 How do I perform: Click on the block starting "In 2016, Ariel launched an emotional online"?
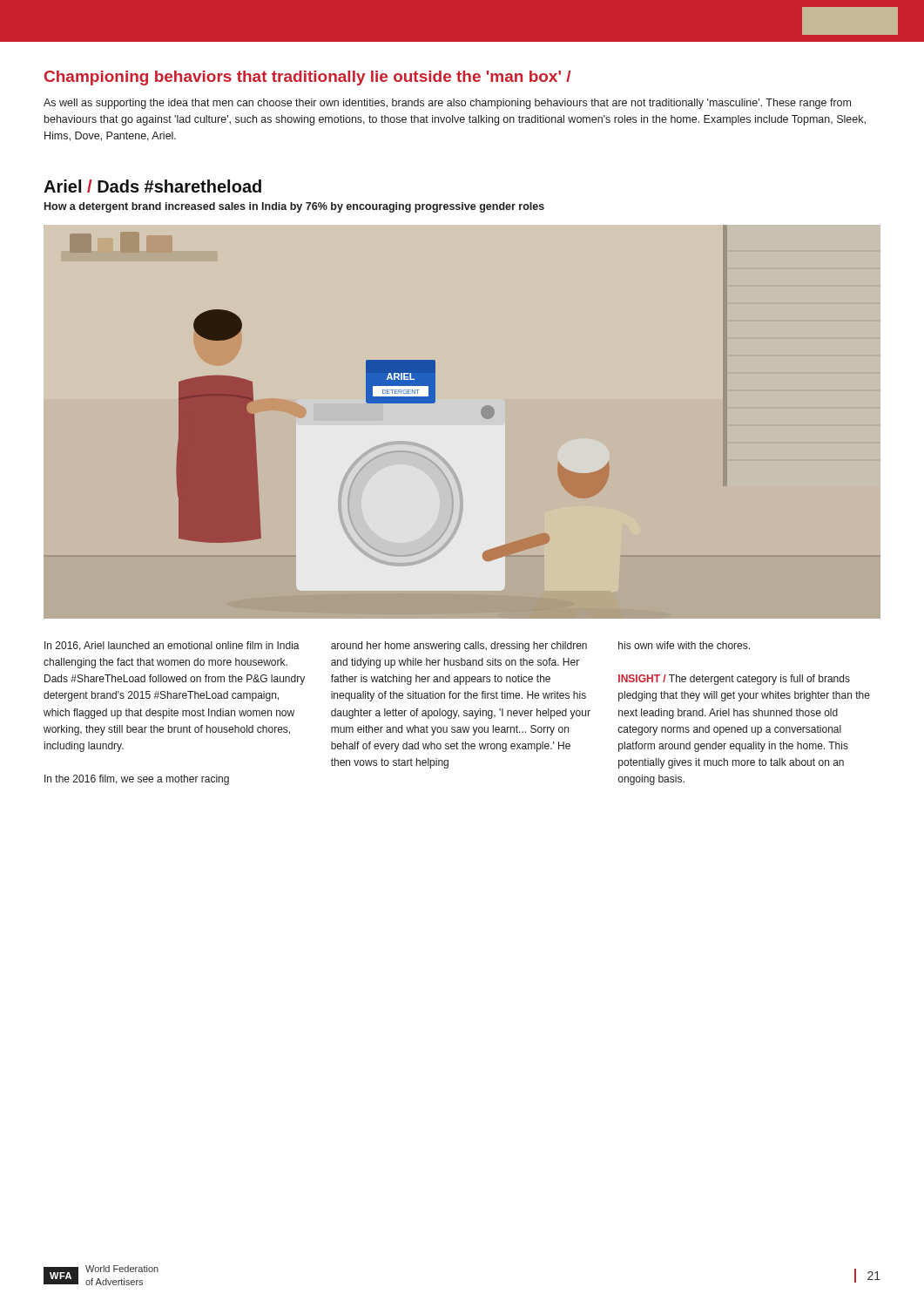coord(174,712)
